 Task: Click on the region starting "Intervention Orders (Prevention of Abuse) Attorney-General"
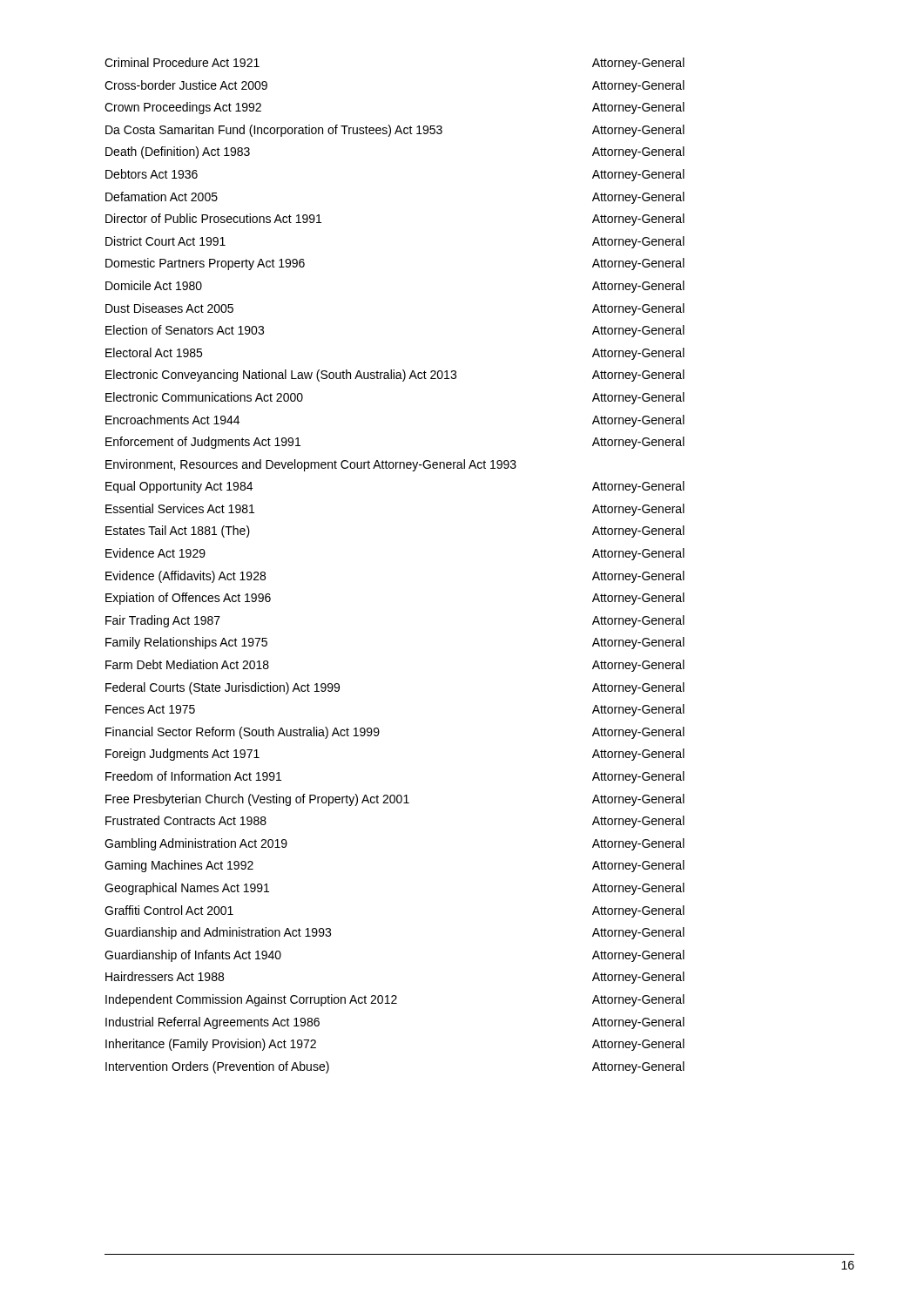(x=214, y=1067)
